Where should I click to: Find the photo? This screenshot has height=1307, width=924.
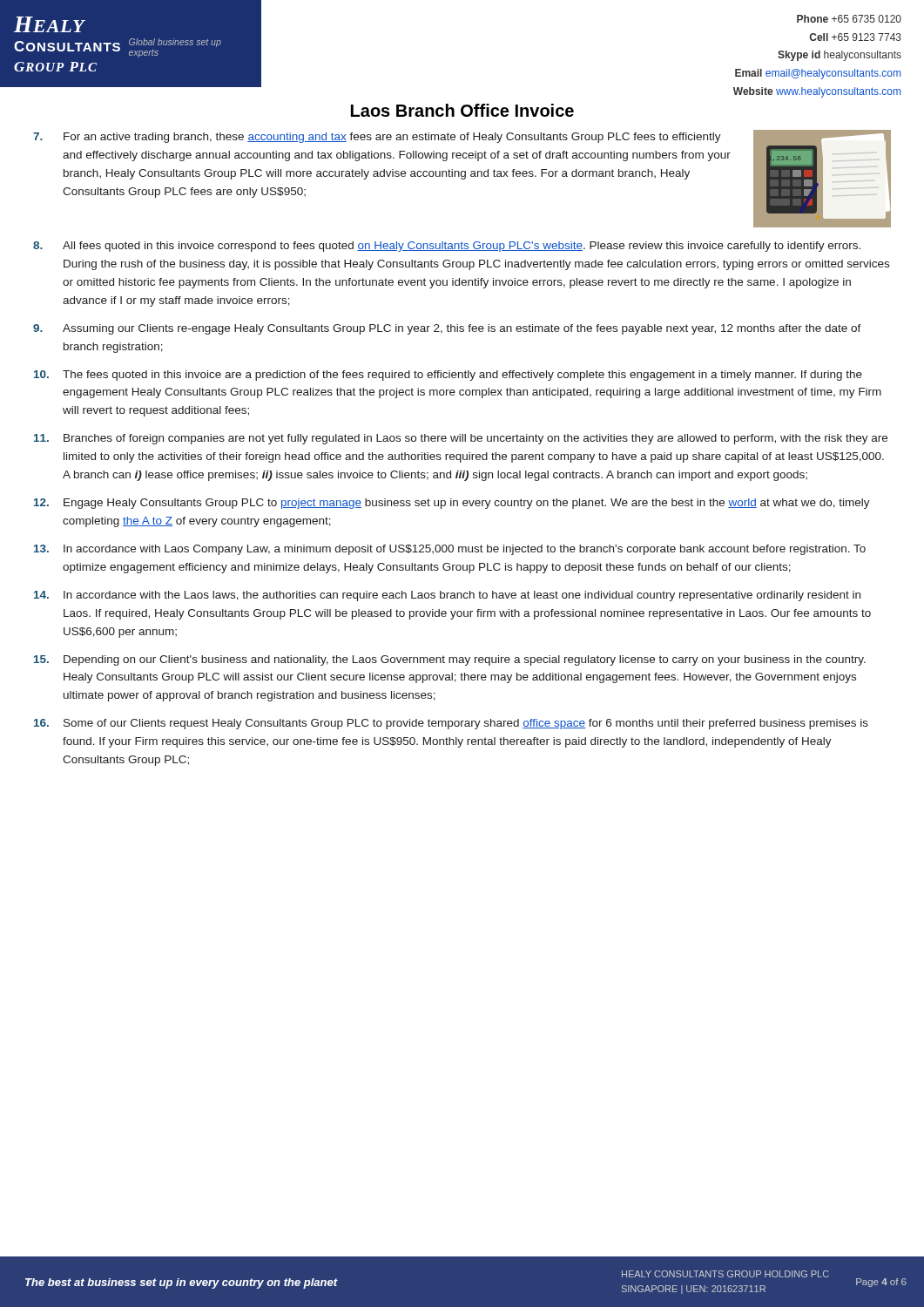click(822, 179)
